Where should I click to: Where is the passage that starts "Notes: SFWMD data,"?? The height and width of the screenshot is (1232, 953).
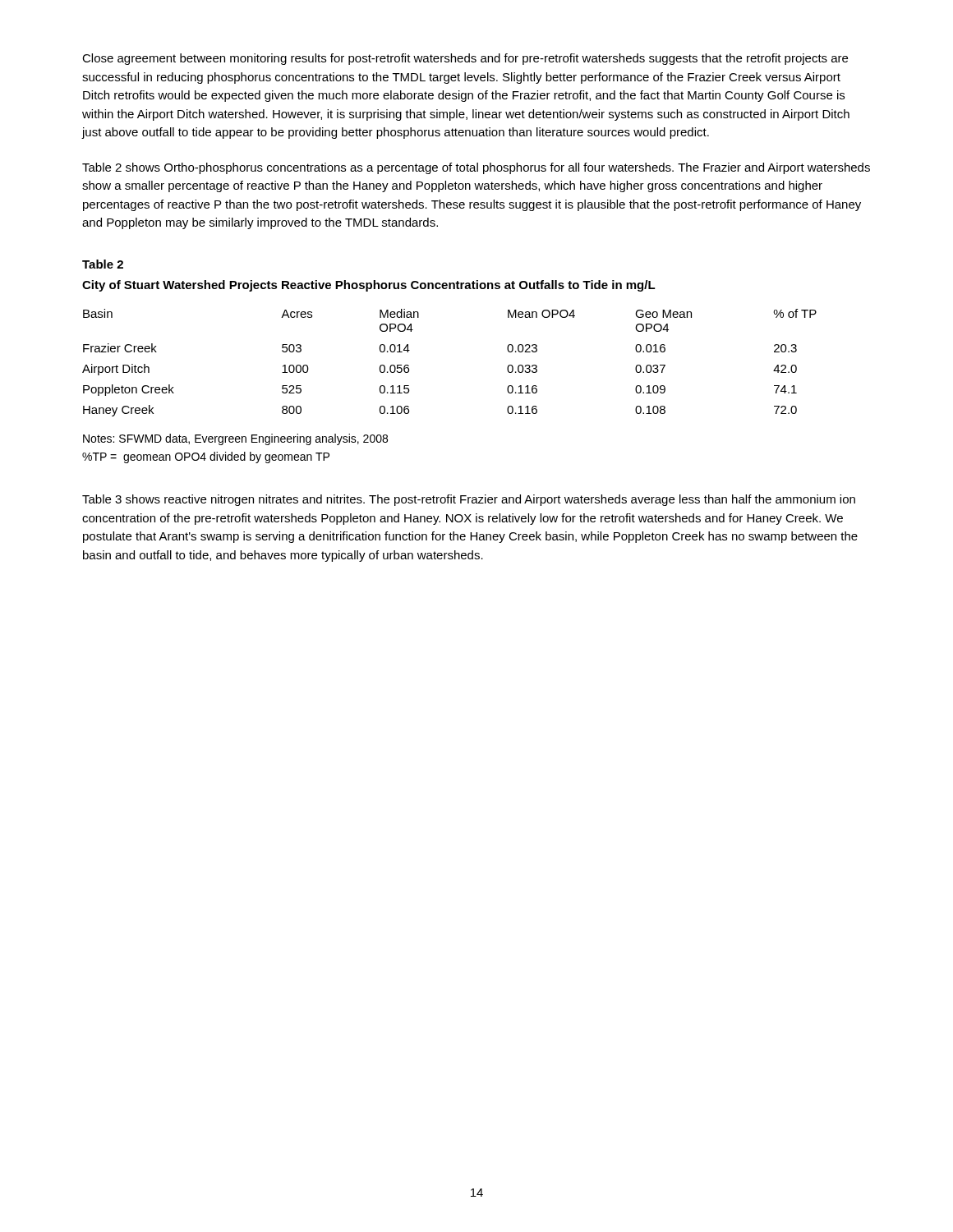[235, 447]
